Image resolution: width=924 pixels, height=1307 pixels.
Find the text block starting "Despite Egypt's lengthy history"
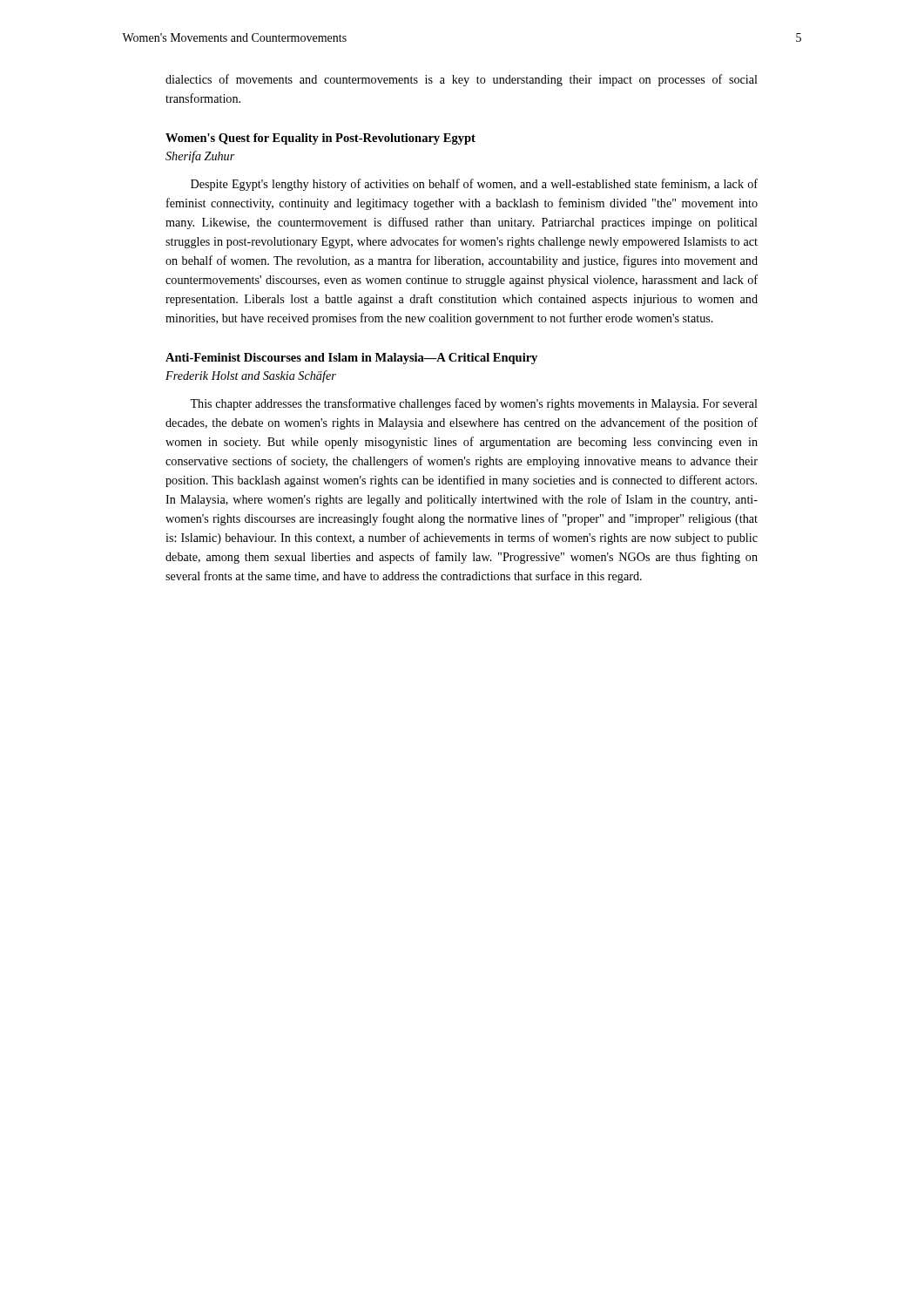click(462, 251)
